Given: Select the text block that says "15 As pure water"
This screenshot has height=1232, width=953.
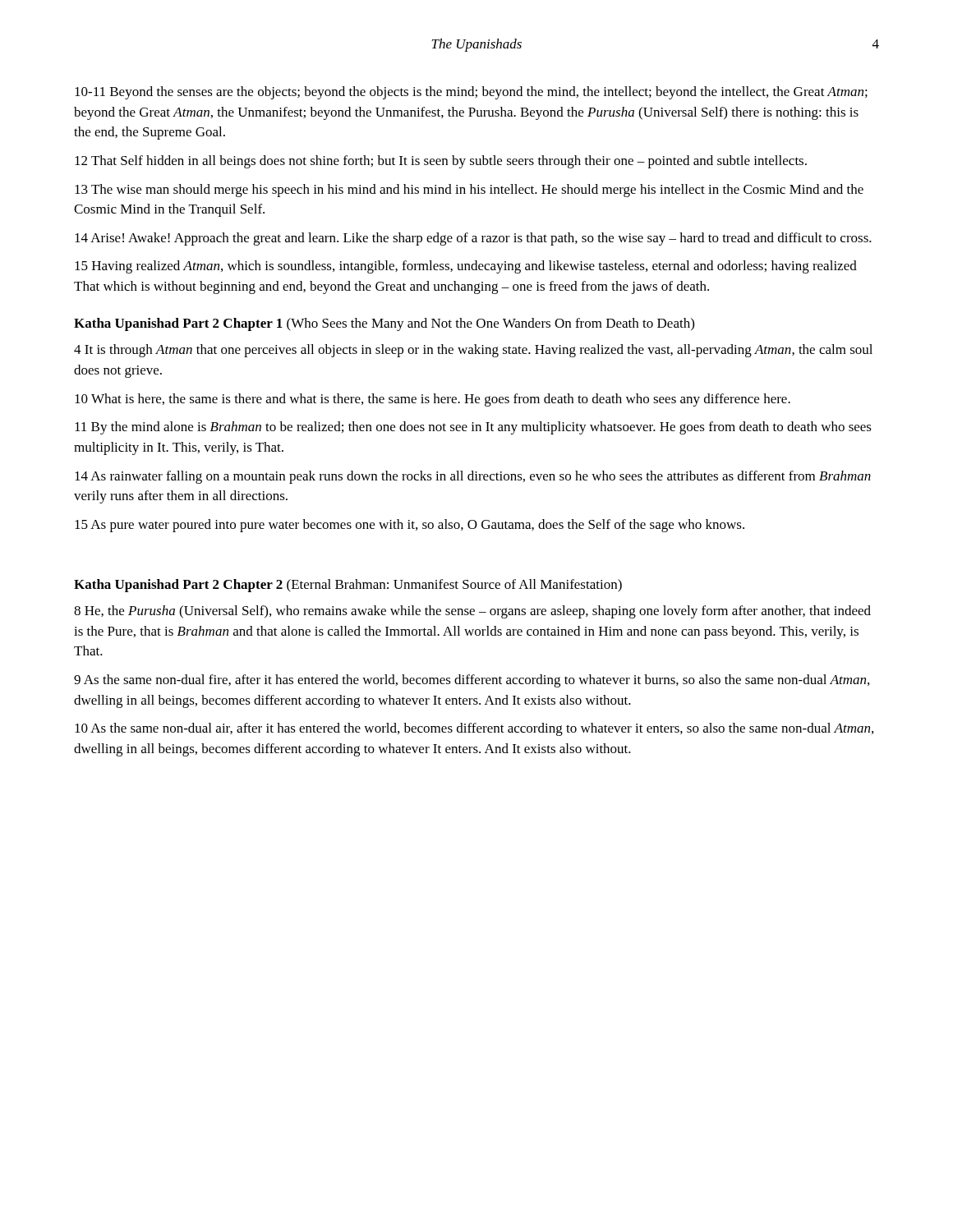Looking at the screenshot, I should (410, 524).
